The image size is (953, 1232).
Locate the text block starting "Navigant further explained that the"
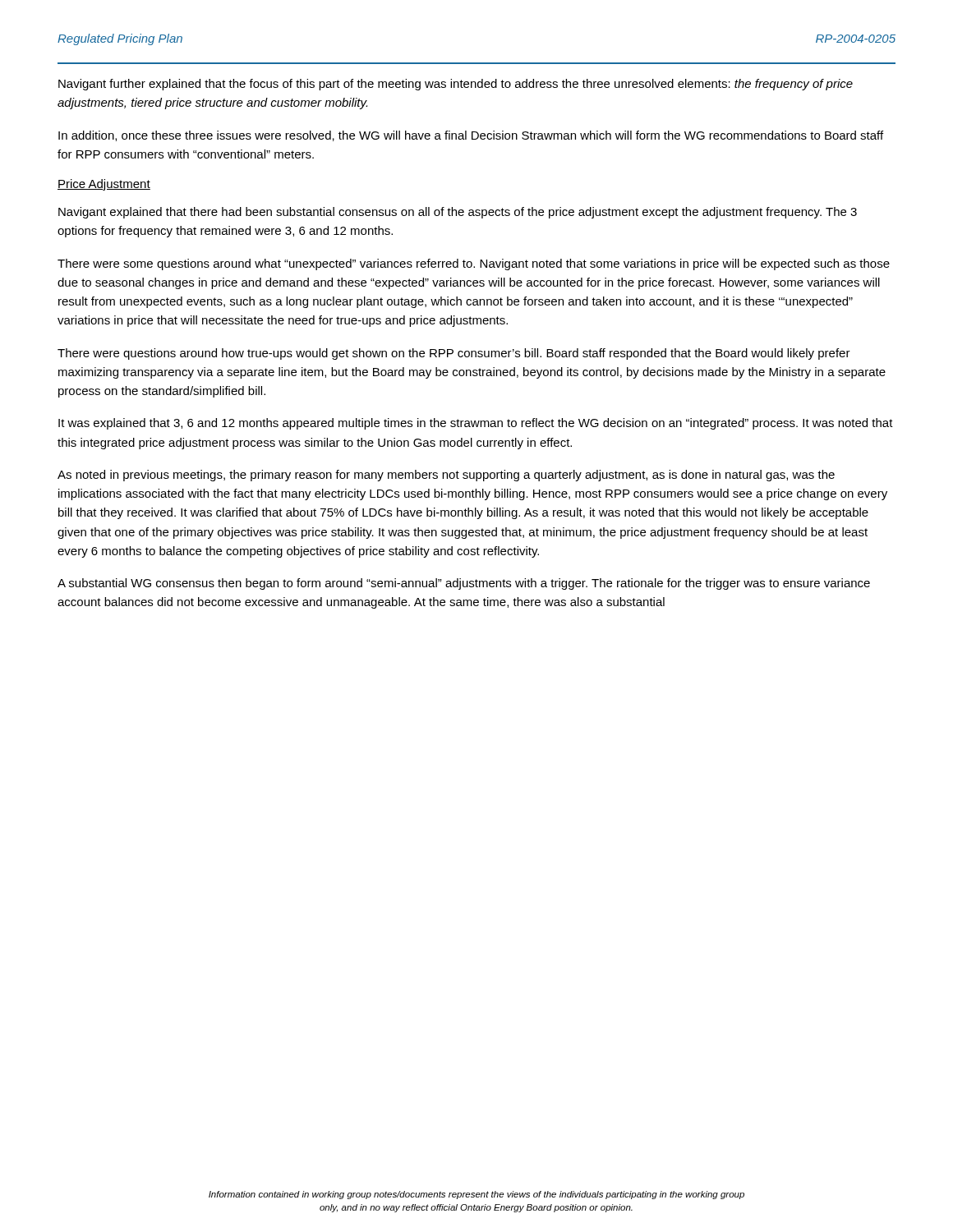[455, 93]
